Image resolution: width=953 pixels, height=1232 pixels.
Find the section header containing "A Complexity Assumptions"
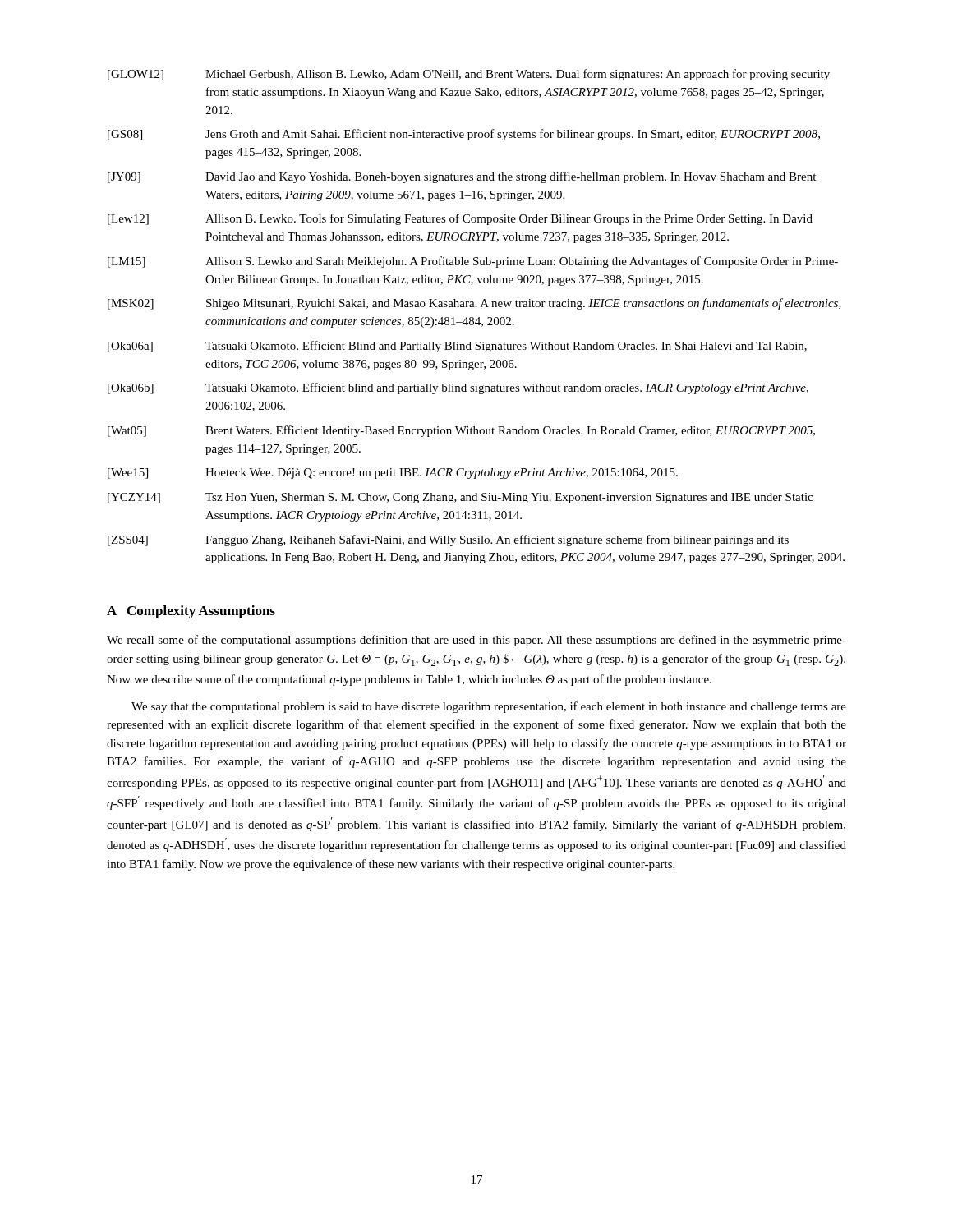coord(191,611)
